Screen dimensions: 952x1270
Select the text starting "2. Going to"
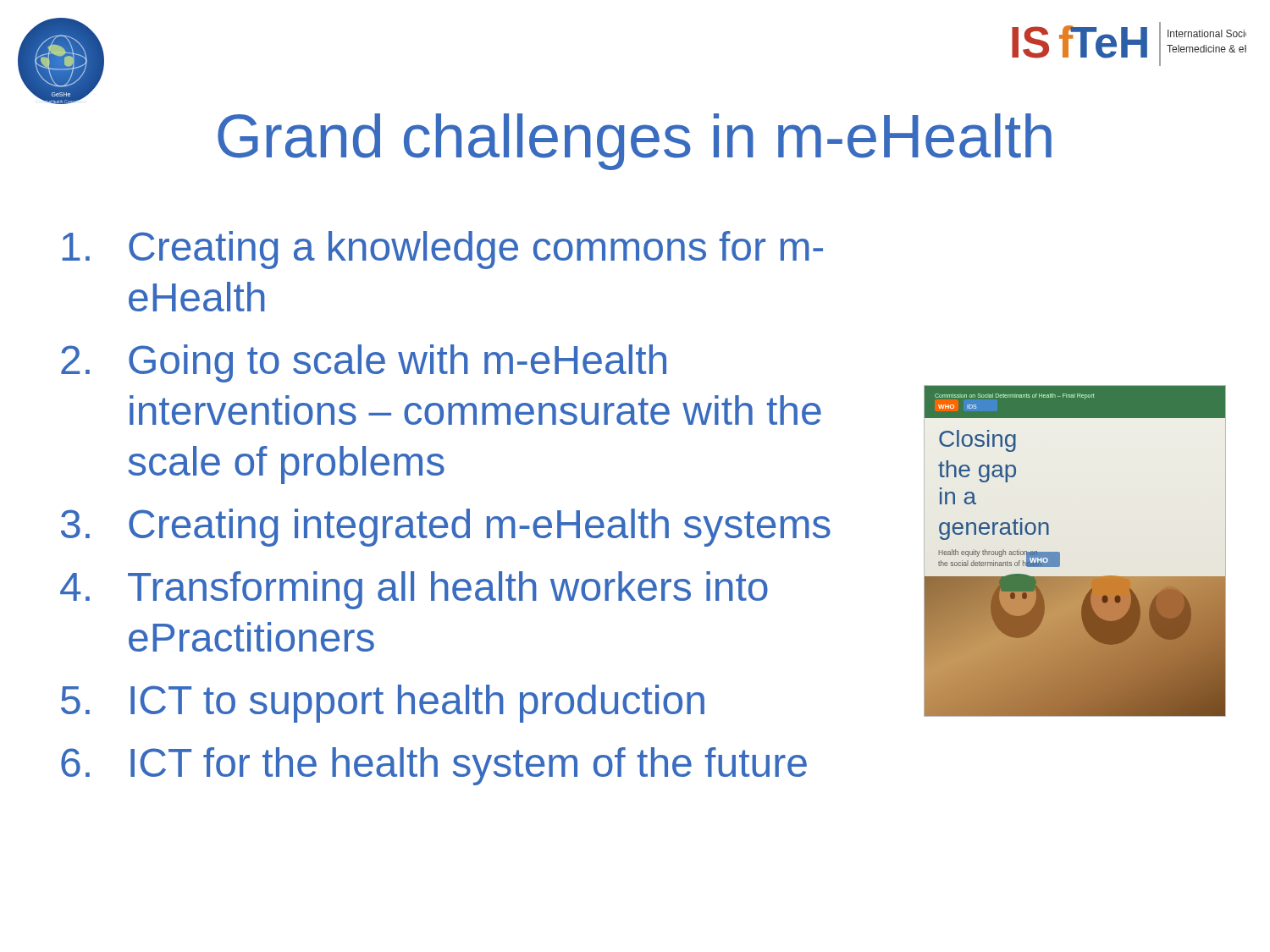(x=478, y=411)
